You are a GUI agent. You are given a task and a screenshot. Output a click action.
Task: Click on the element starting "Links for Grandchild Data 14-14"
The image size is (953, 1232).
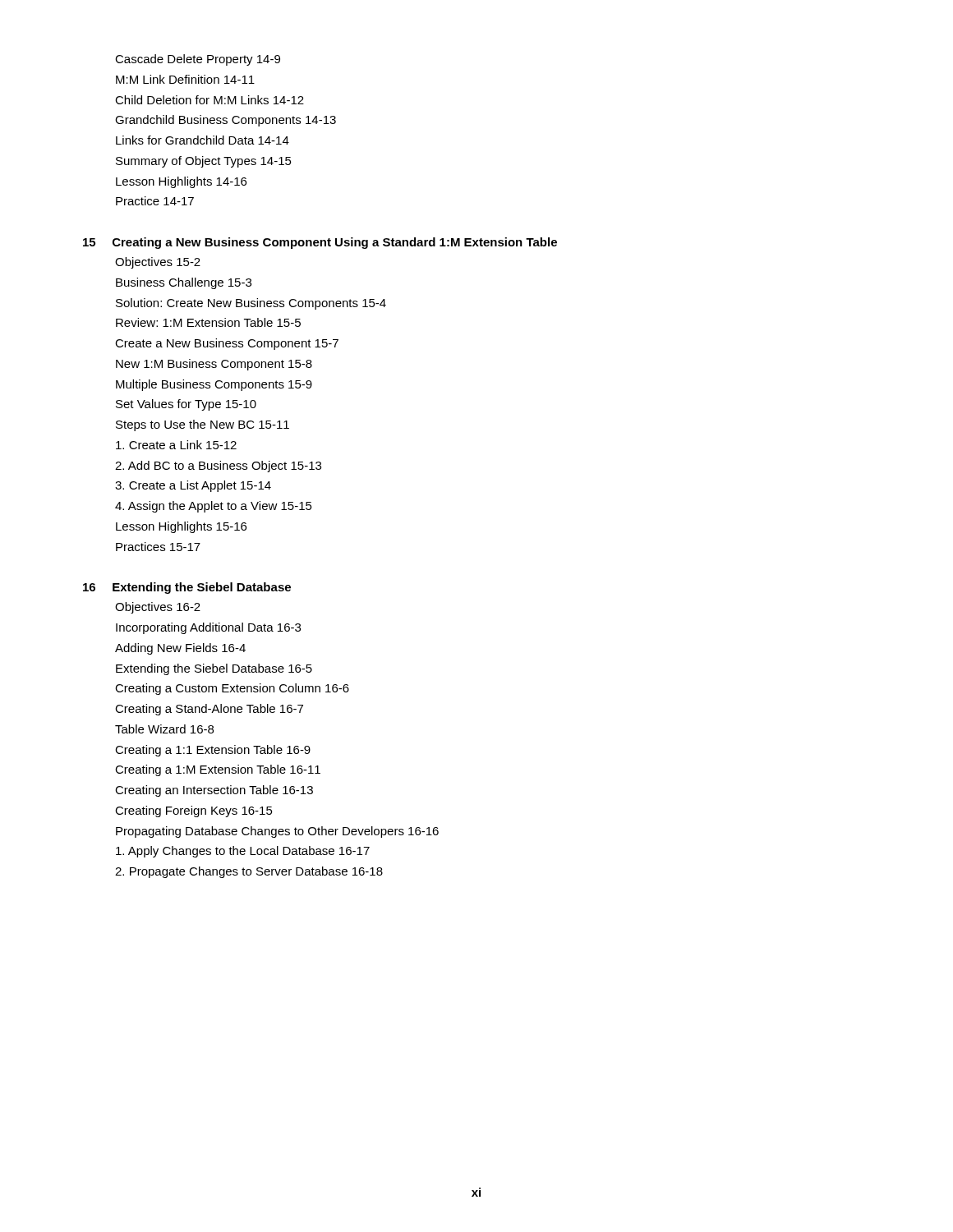tap(202, 140)
